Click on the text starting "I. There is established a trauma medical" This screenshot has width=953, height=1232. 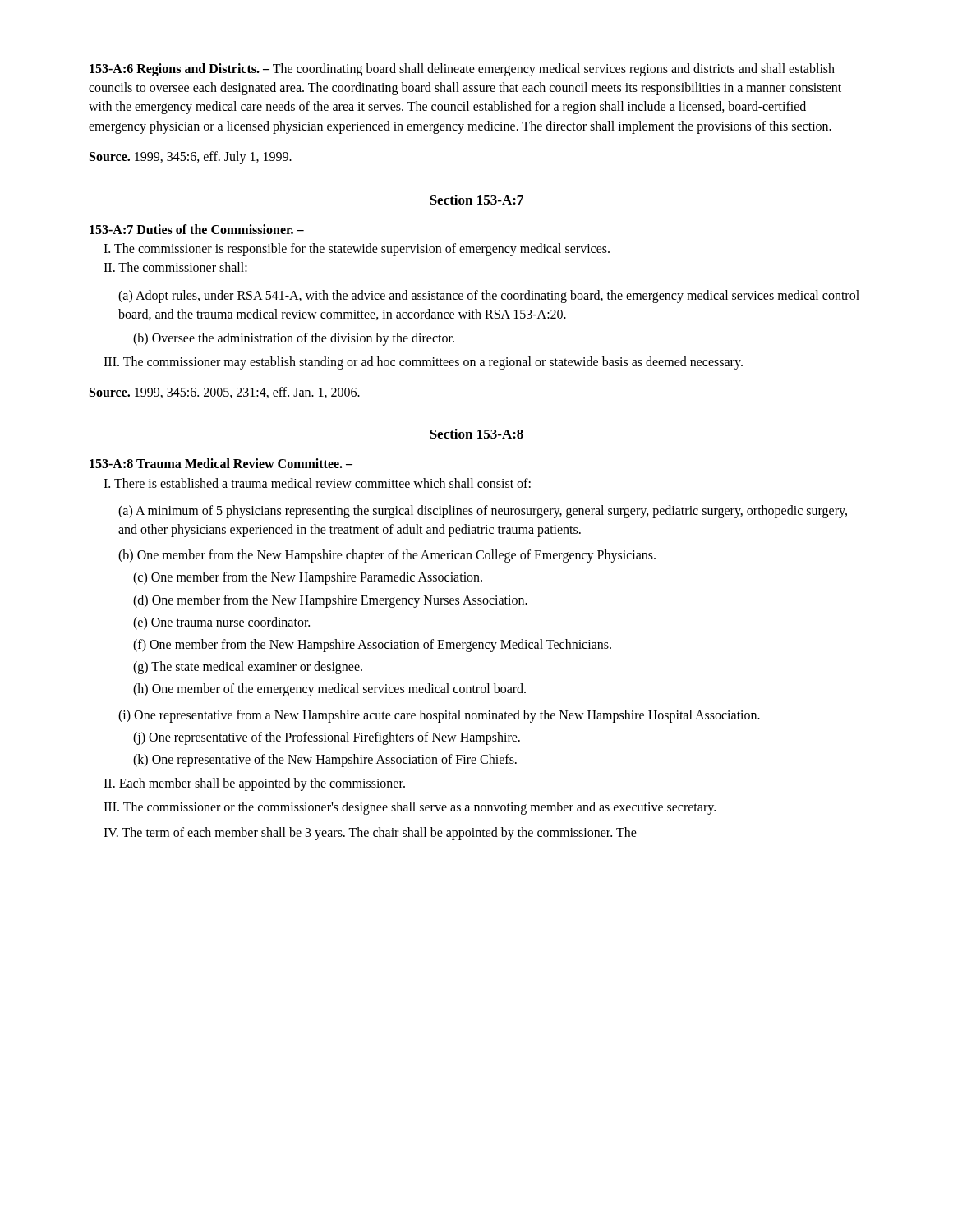coord(484,483)
